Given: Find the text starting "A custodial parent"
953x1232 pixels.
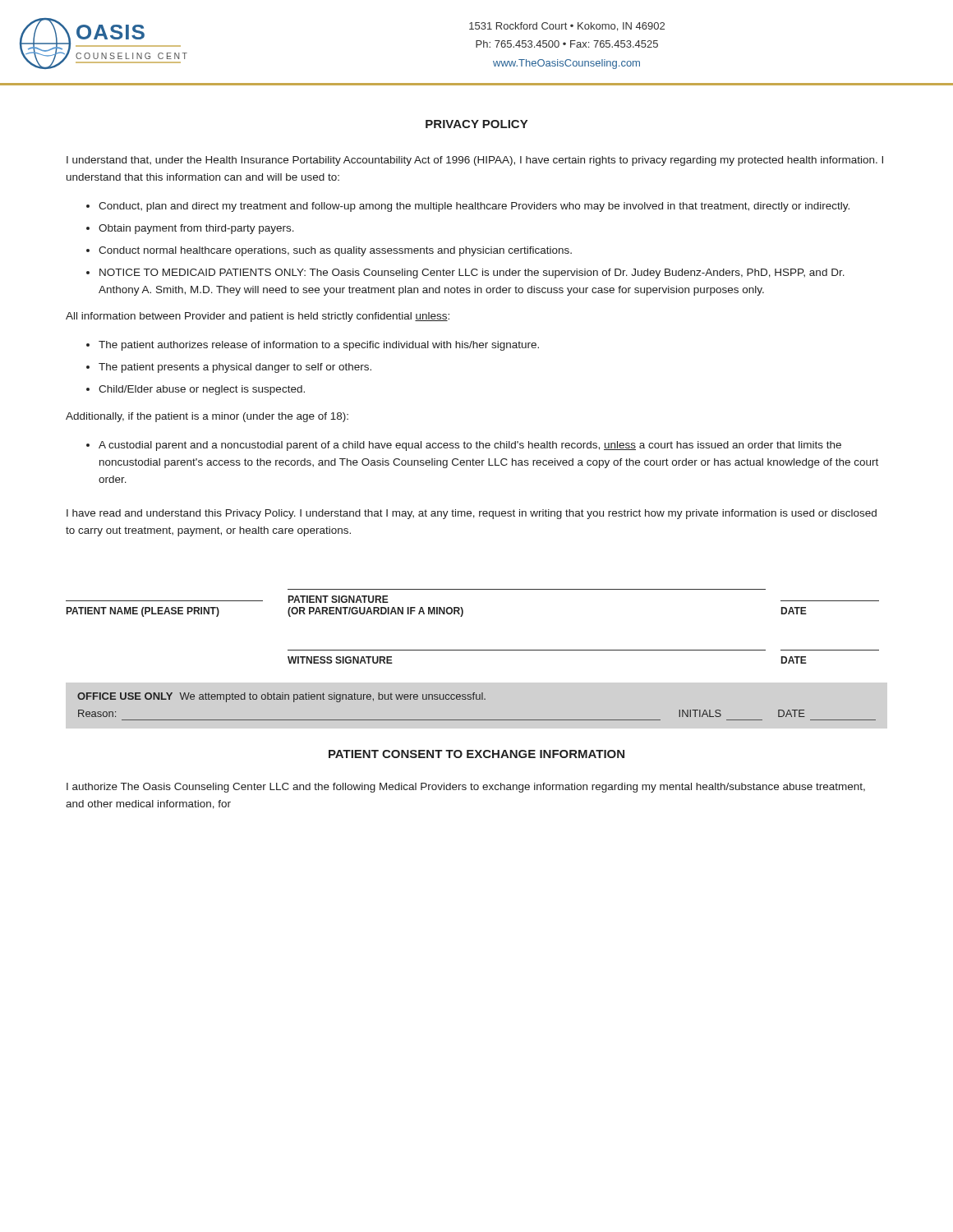Looking at the screenshot, I should [x=493, y=463].
